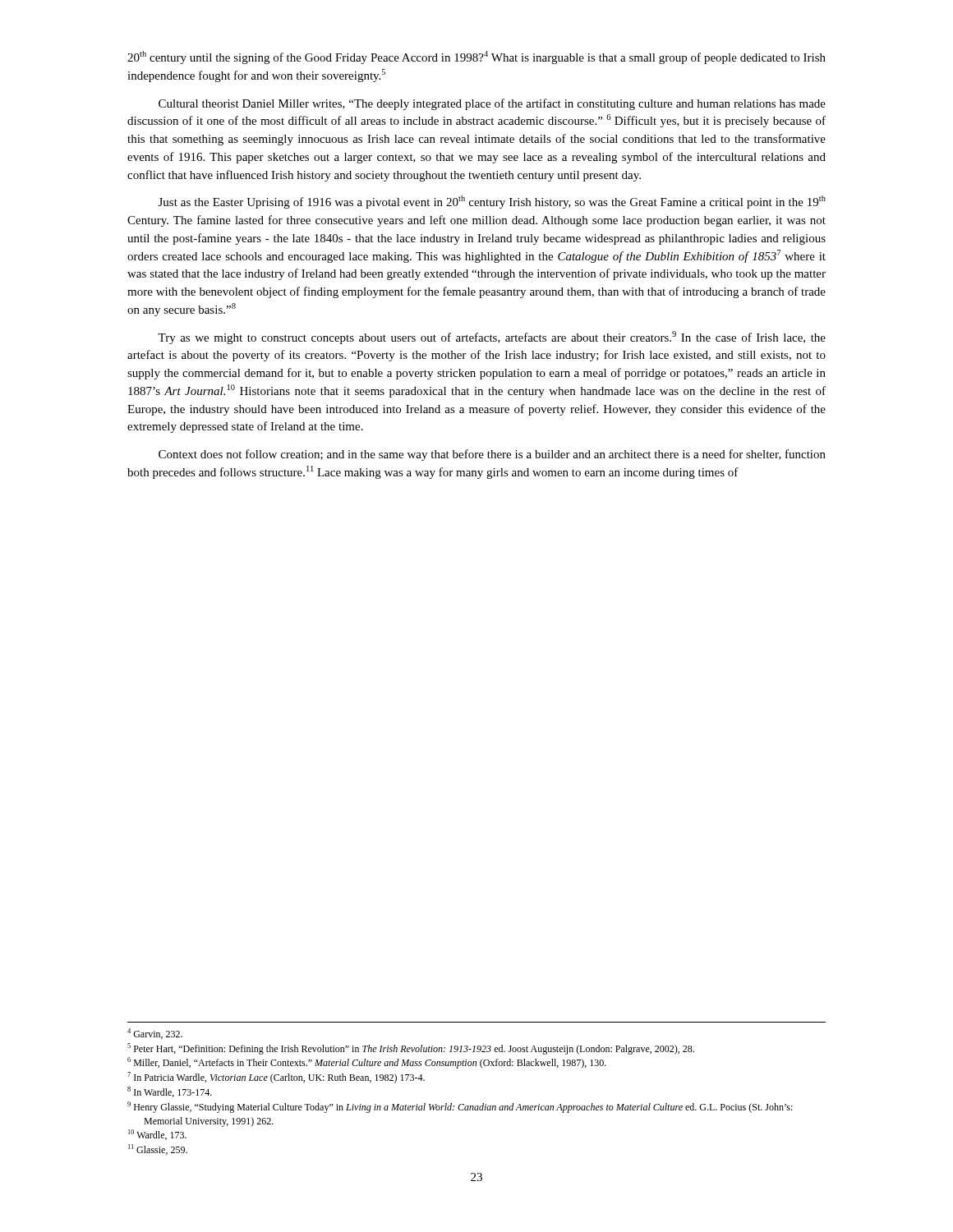Select the footnote containing "8 In Wardle, 173-174."

(x=170, y=1092)
